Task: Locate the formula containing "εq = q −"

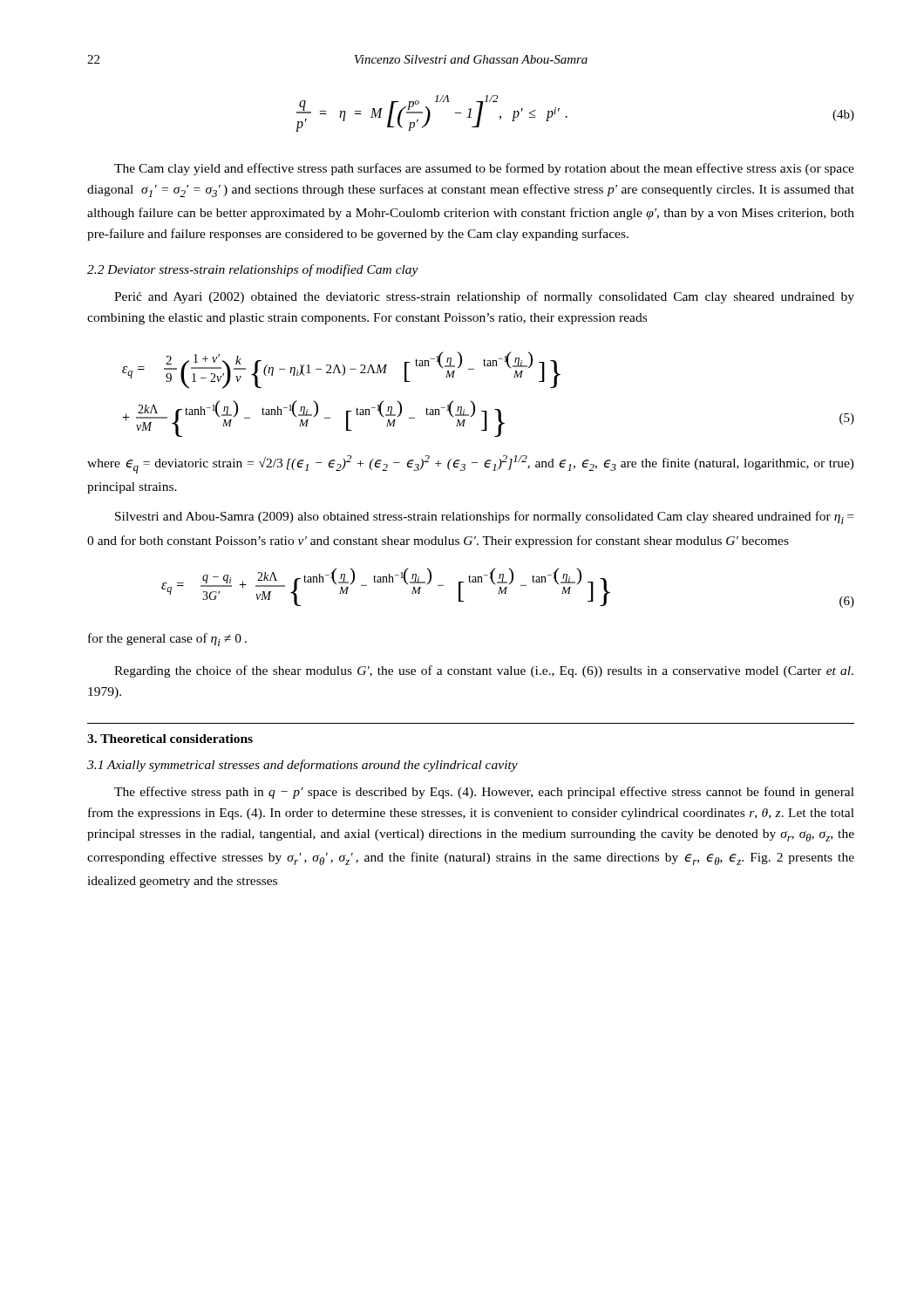Action: click(506, 589)
